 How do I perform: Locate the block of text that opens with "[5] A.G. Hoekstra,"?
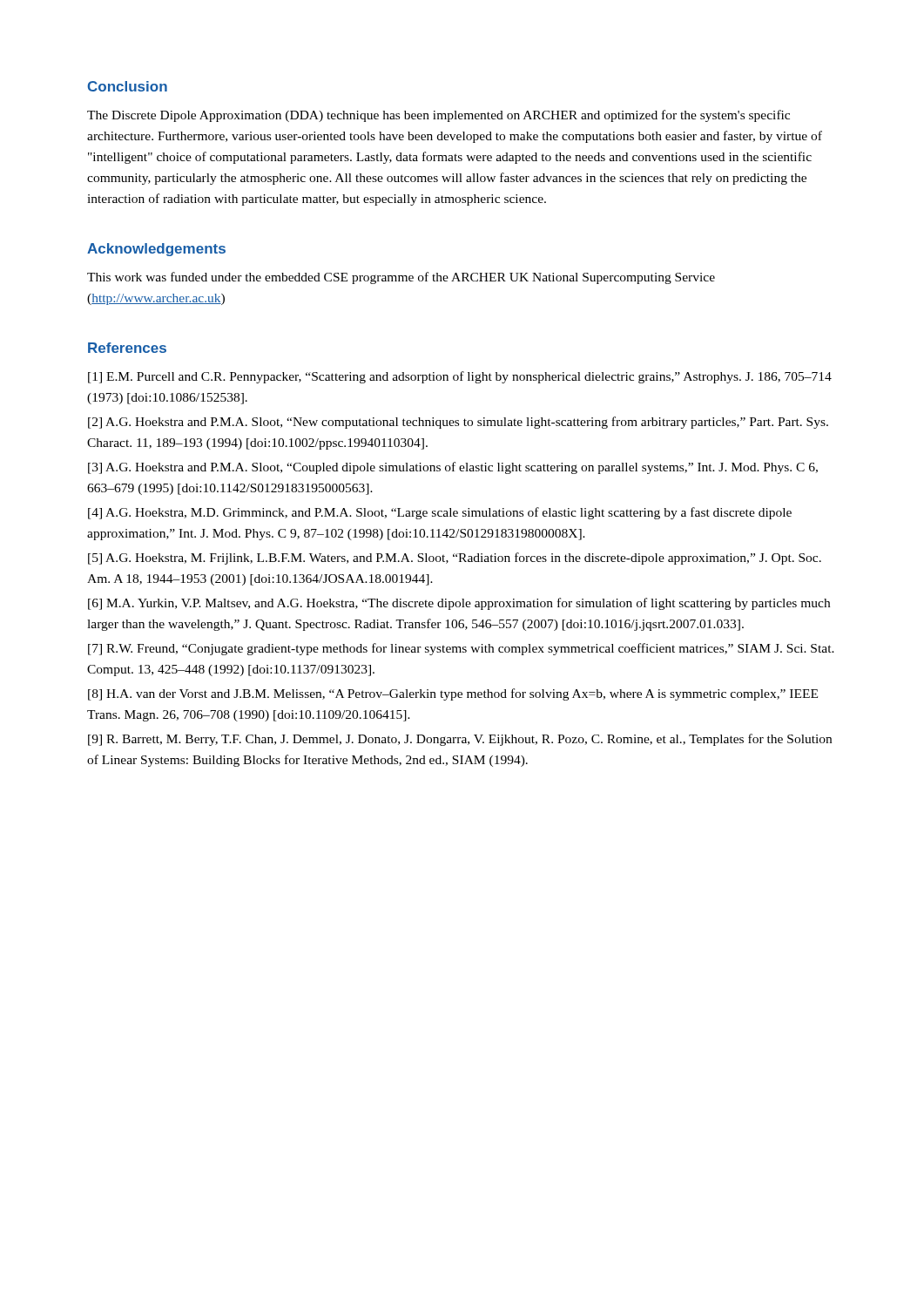(454, 568)
